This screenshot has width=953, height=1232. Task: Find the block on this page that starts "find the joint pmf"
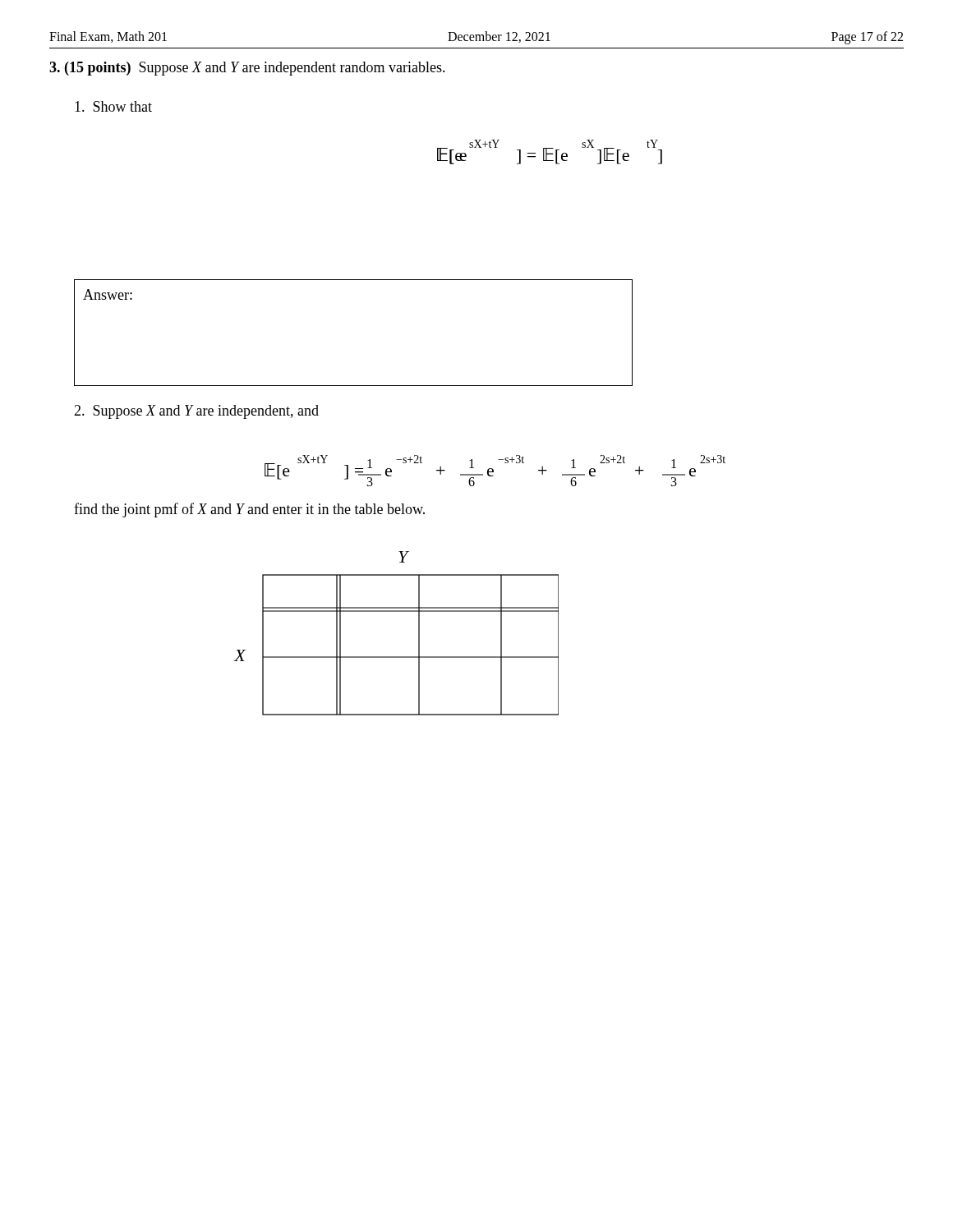[x=250, y=509]
